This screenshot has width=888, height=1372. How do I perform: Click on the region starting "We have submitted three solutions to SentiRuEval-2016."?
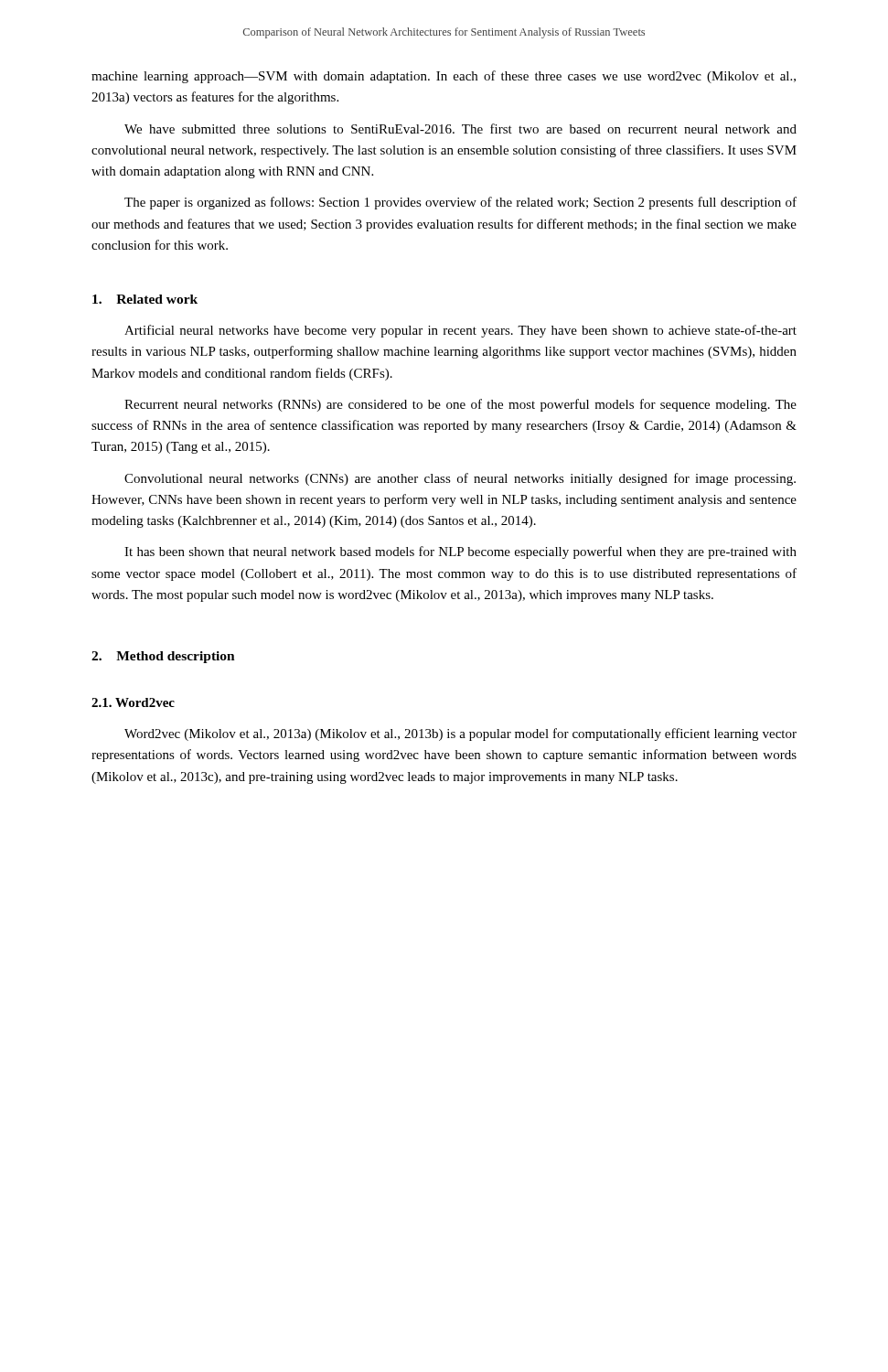pyautogui.click(x=444, y=150)
